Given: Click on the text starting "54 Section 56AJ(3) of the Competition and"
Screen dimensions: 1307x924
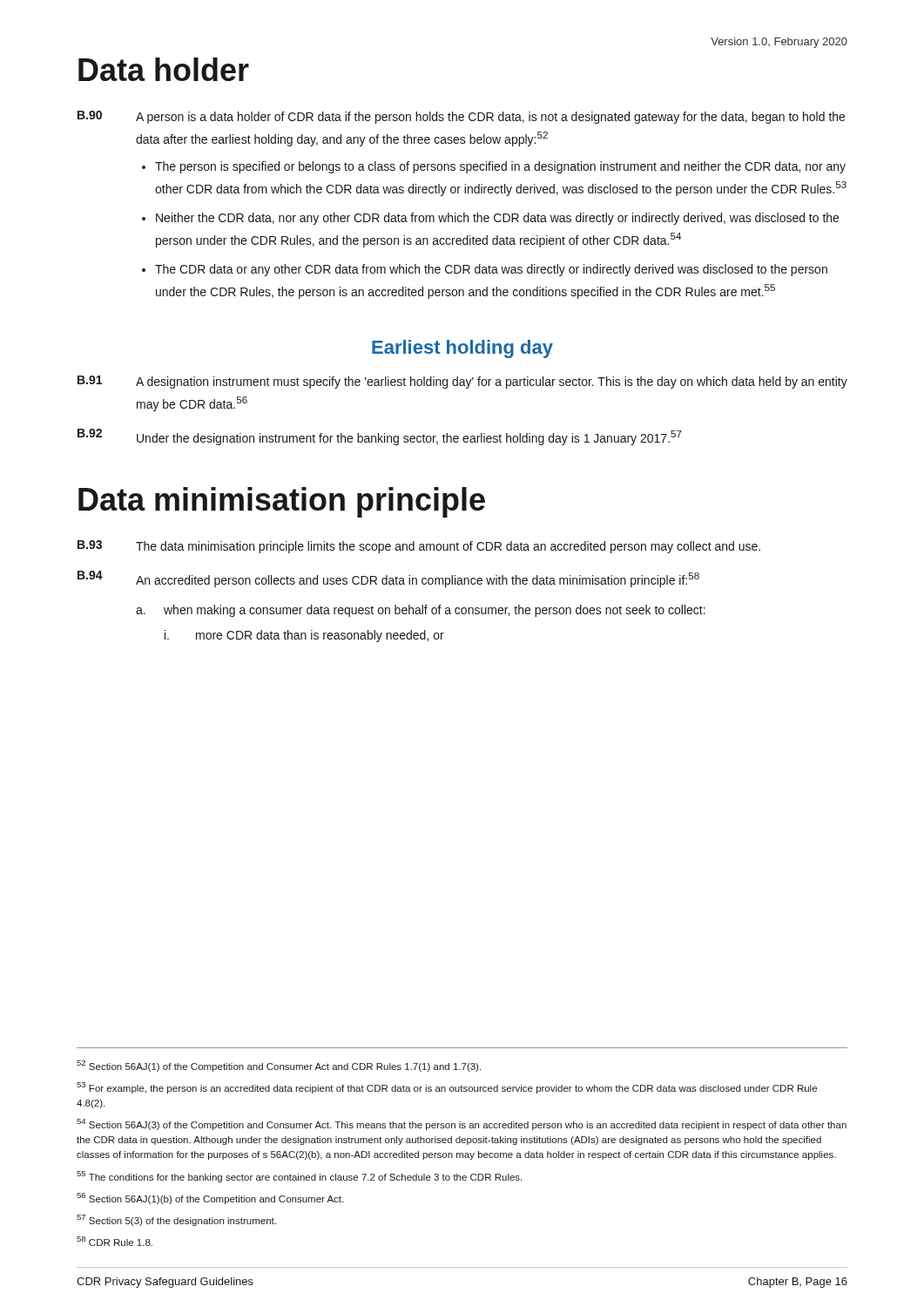Looking at the screenshot, I should point(462,1138).
